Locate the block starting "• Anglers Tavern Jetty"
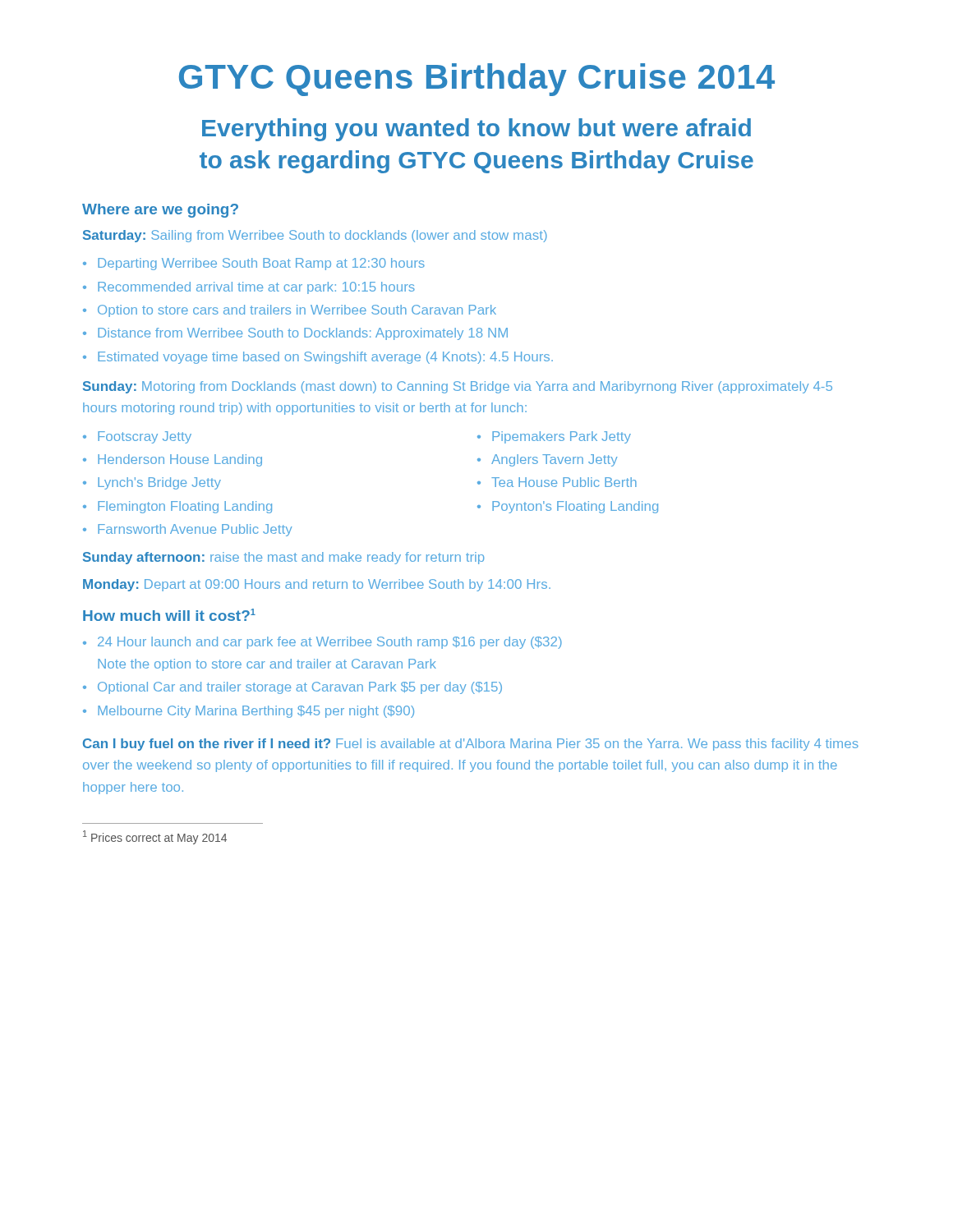 547,460
